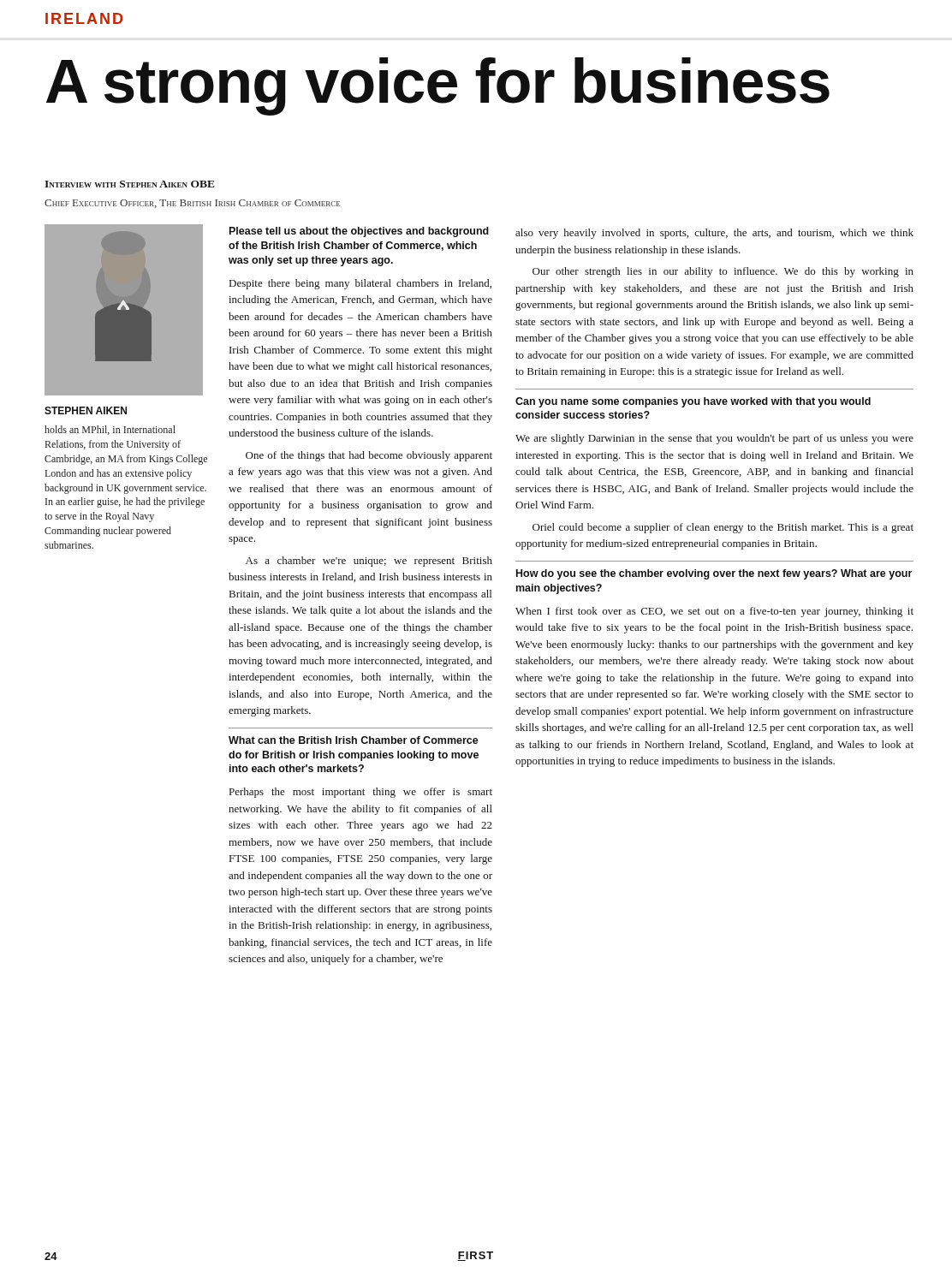Point to the block beginning "Please tell us about"
Screen dimensions: 1284x952
pyautogui.click(x=360, y=246)
